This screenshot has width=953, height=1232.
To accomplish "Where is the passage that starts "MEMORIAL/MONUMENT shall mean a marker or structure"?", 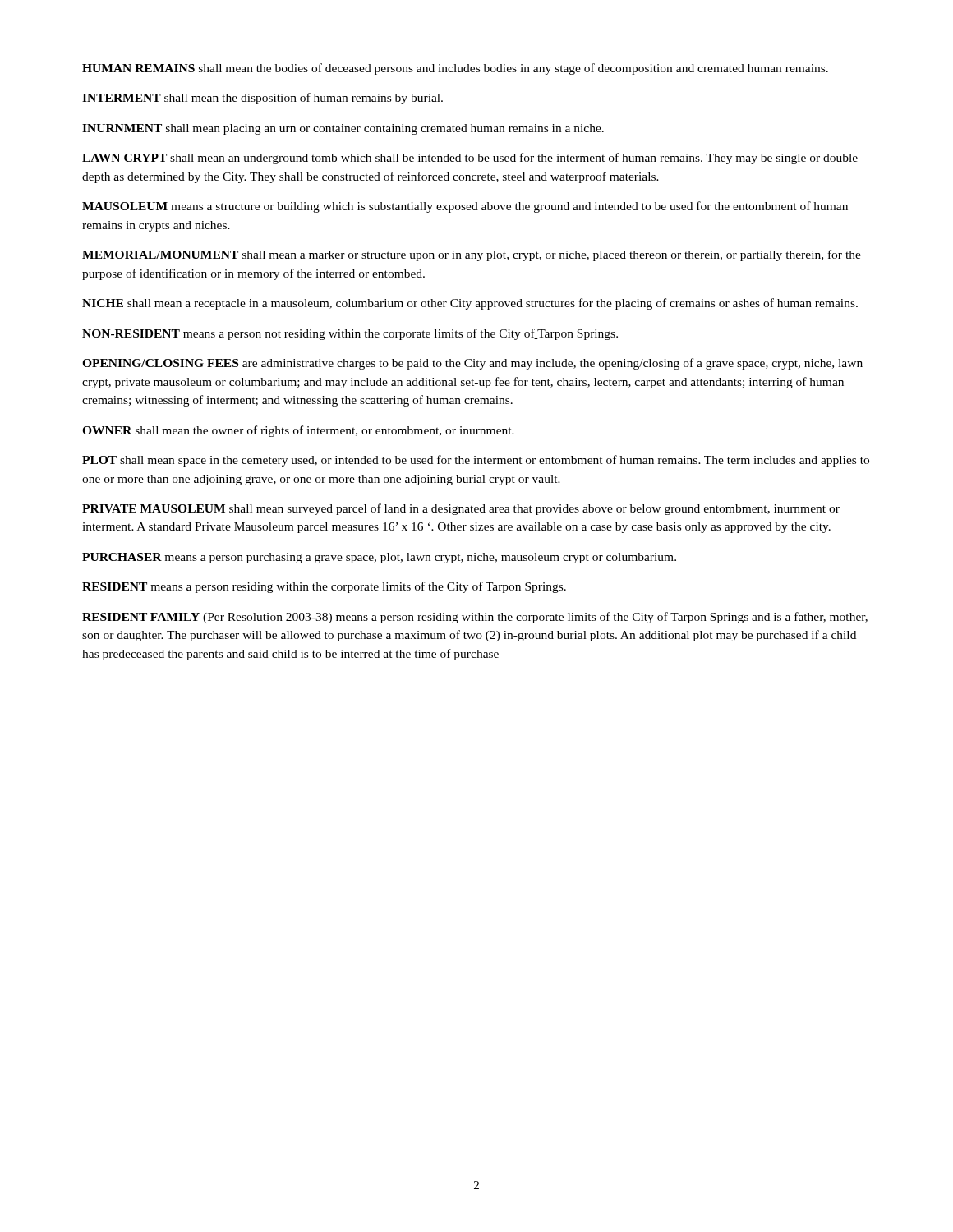I will [x=476, y=264].
